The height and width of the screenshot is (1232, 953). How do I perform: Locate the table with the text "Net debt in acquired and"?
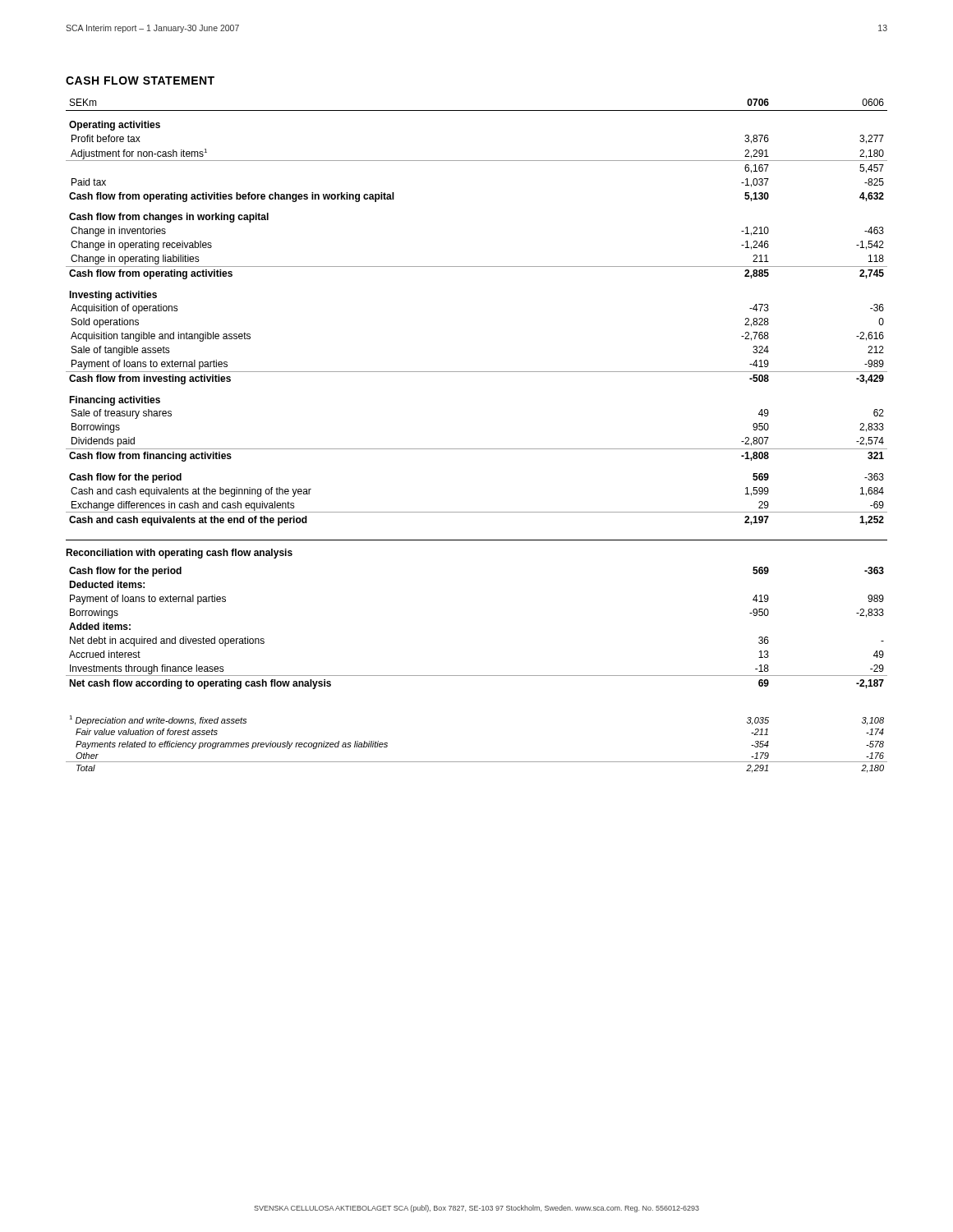pyautogui.click(x=476, y=627)
